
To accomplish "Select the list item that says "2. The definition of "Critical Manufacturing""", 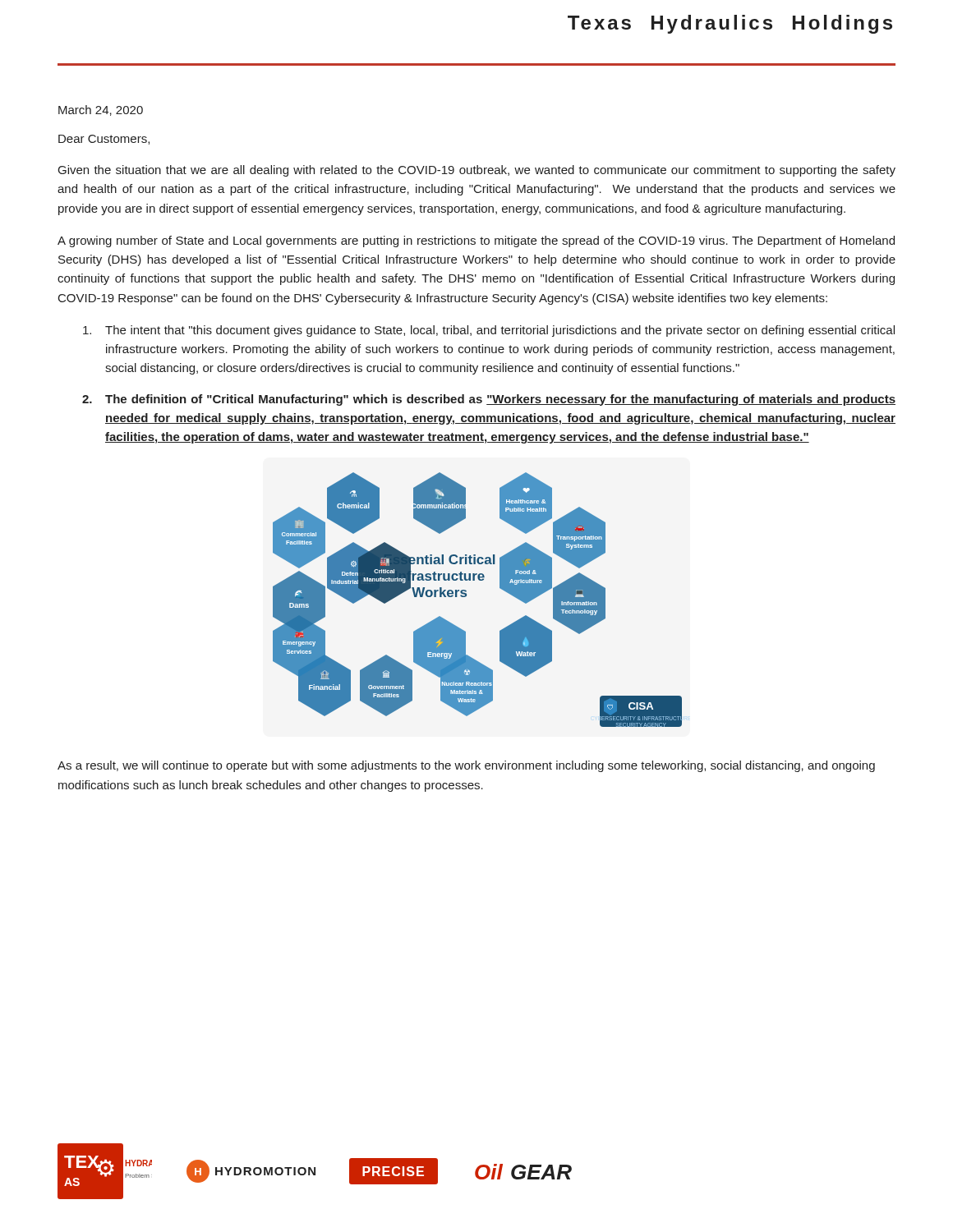I will pos(489,418).
